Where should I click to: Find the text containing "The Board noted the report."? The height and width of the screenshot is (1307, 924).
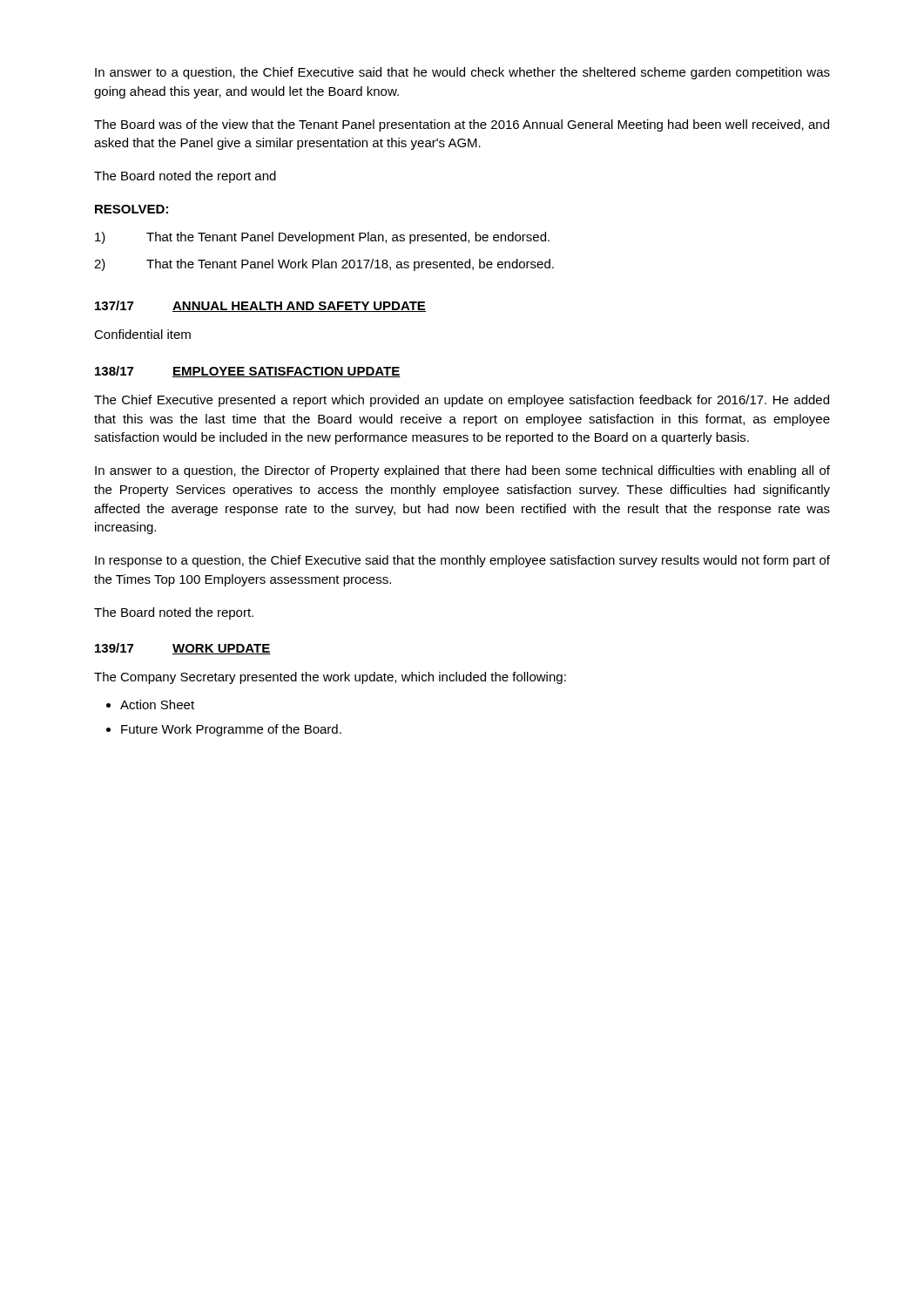pyautogui.click(x=174, y=613)
